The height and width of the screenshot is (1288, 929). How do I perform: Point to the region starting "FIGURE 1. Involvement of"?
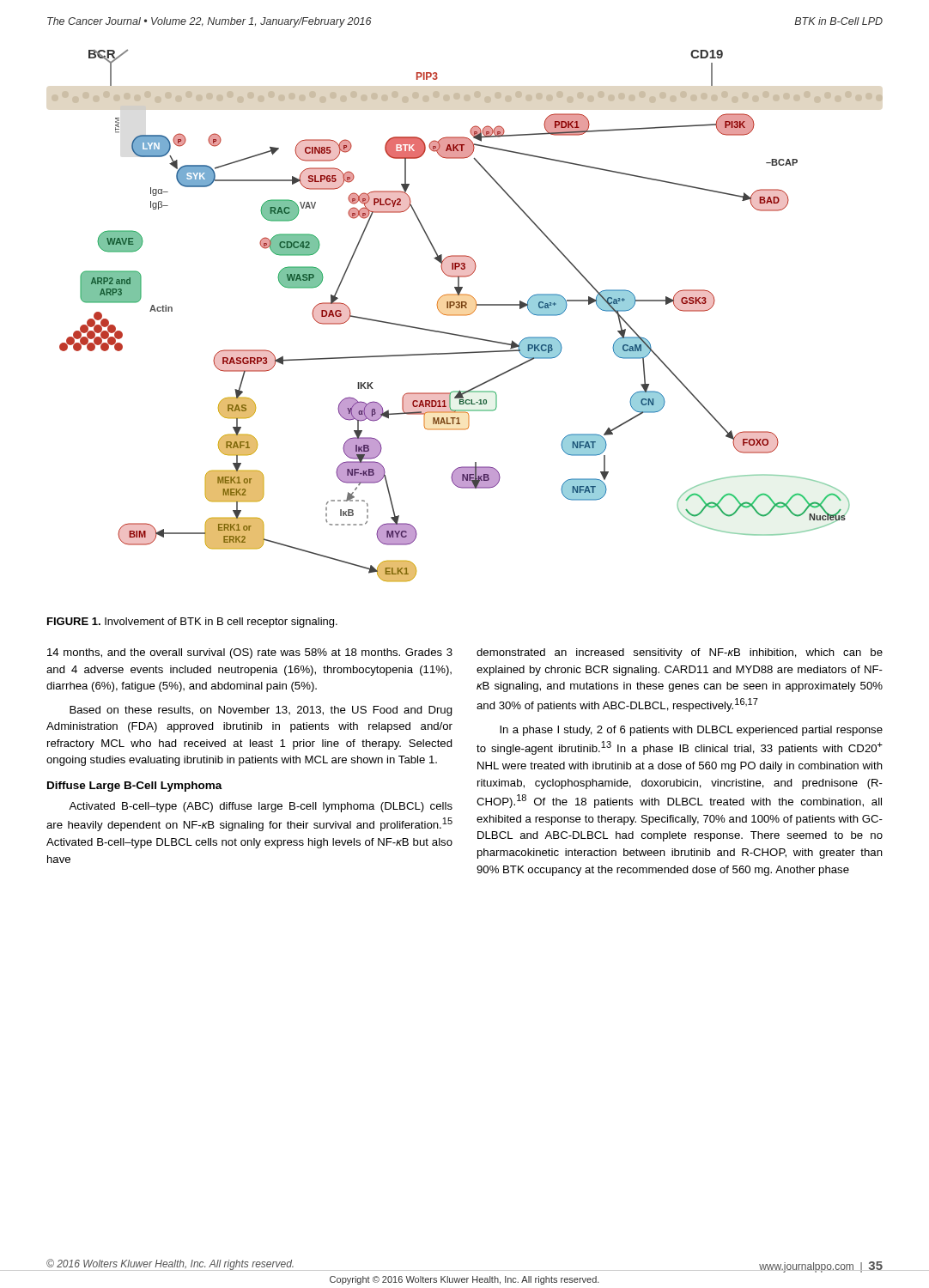[x=192, y=621]
